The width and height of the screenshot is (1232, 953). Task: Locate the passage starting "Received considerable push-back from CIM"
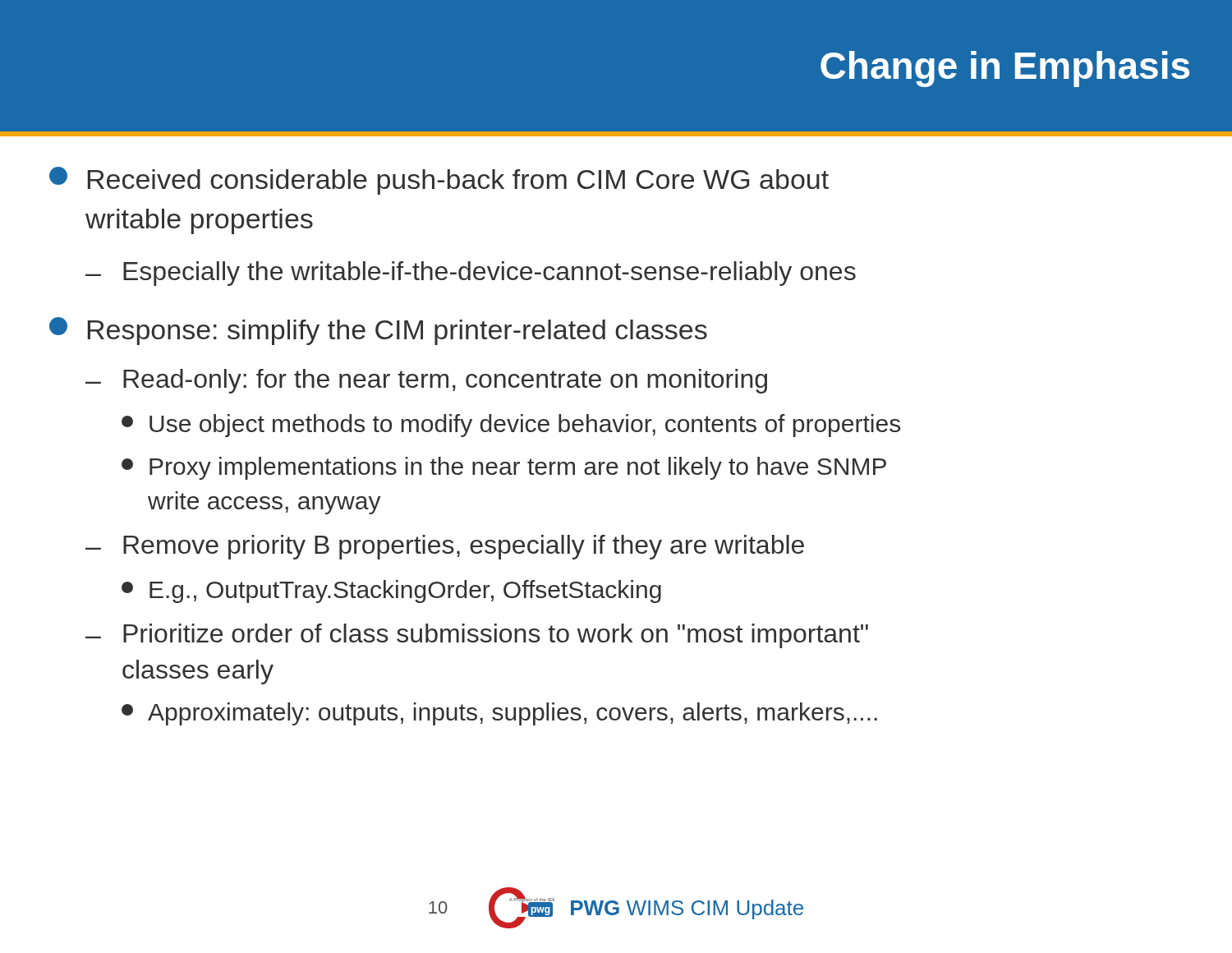click(x=439, y=199)
